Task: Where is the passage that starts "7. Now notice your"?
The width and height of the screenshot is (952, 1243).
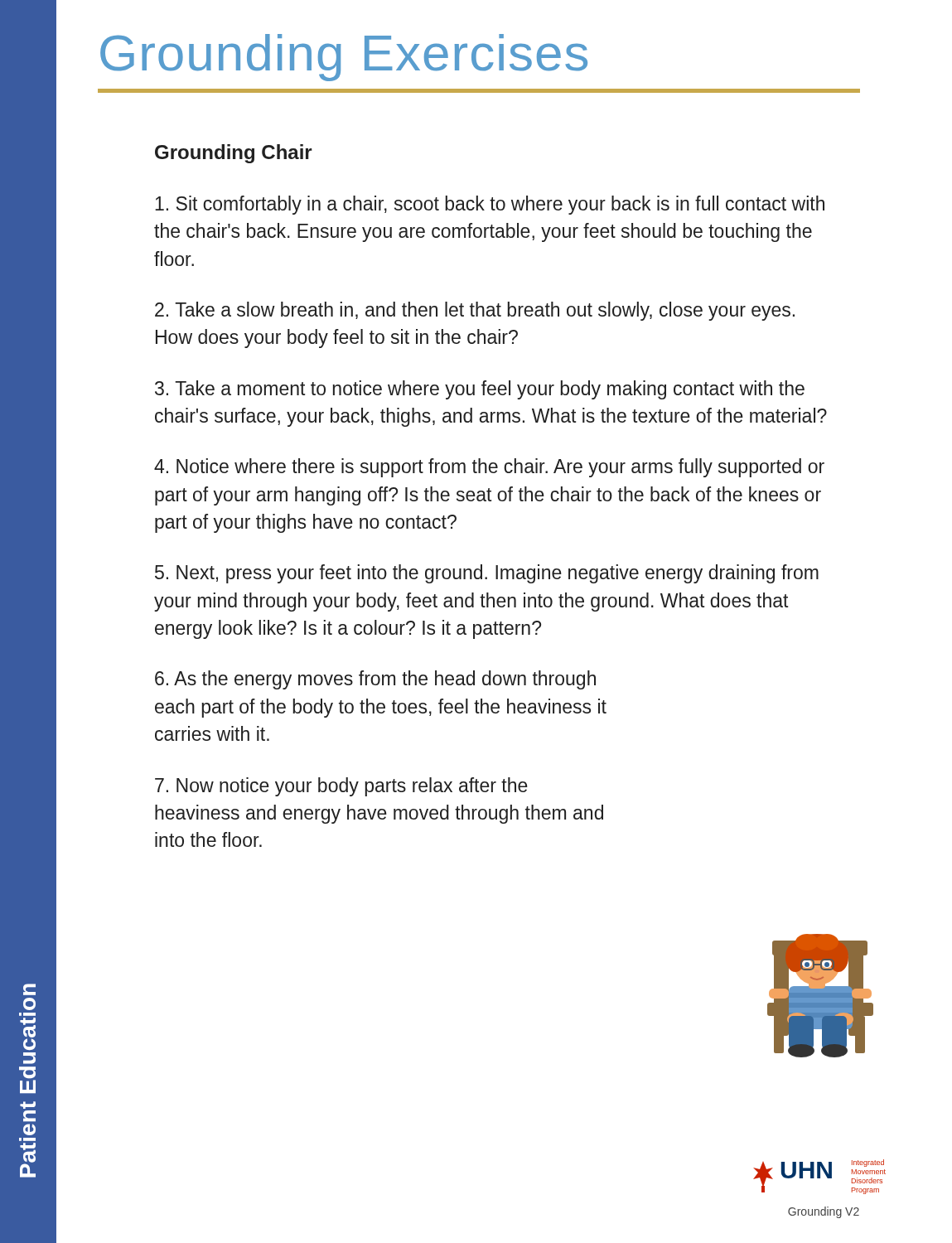Action: (379, 813)
